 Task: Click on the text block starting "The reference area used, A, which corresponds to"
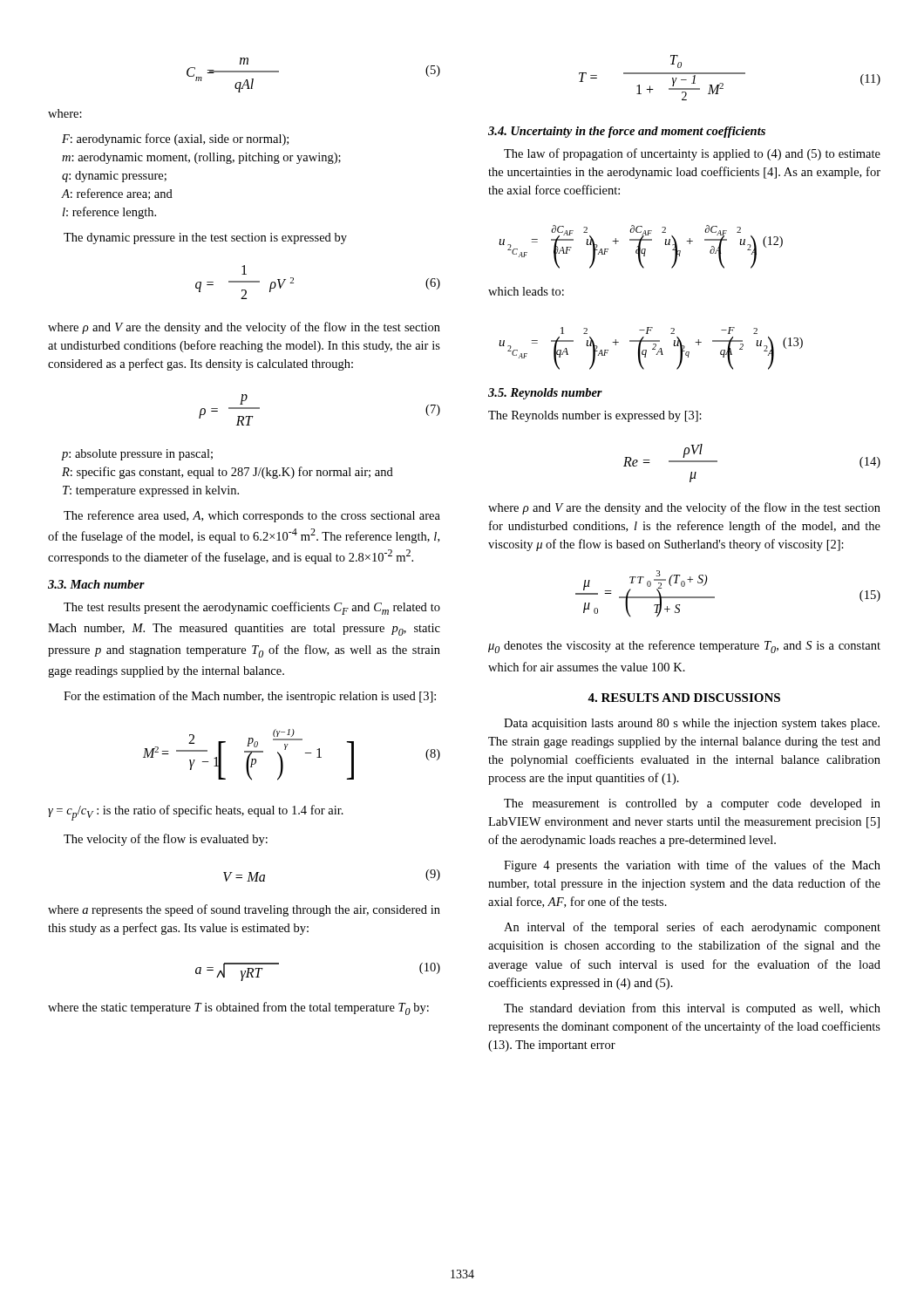[x=244, y=537]
